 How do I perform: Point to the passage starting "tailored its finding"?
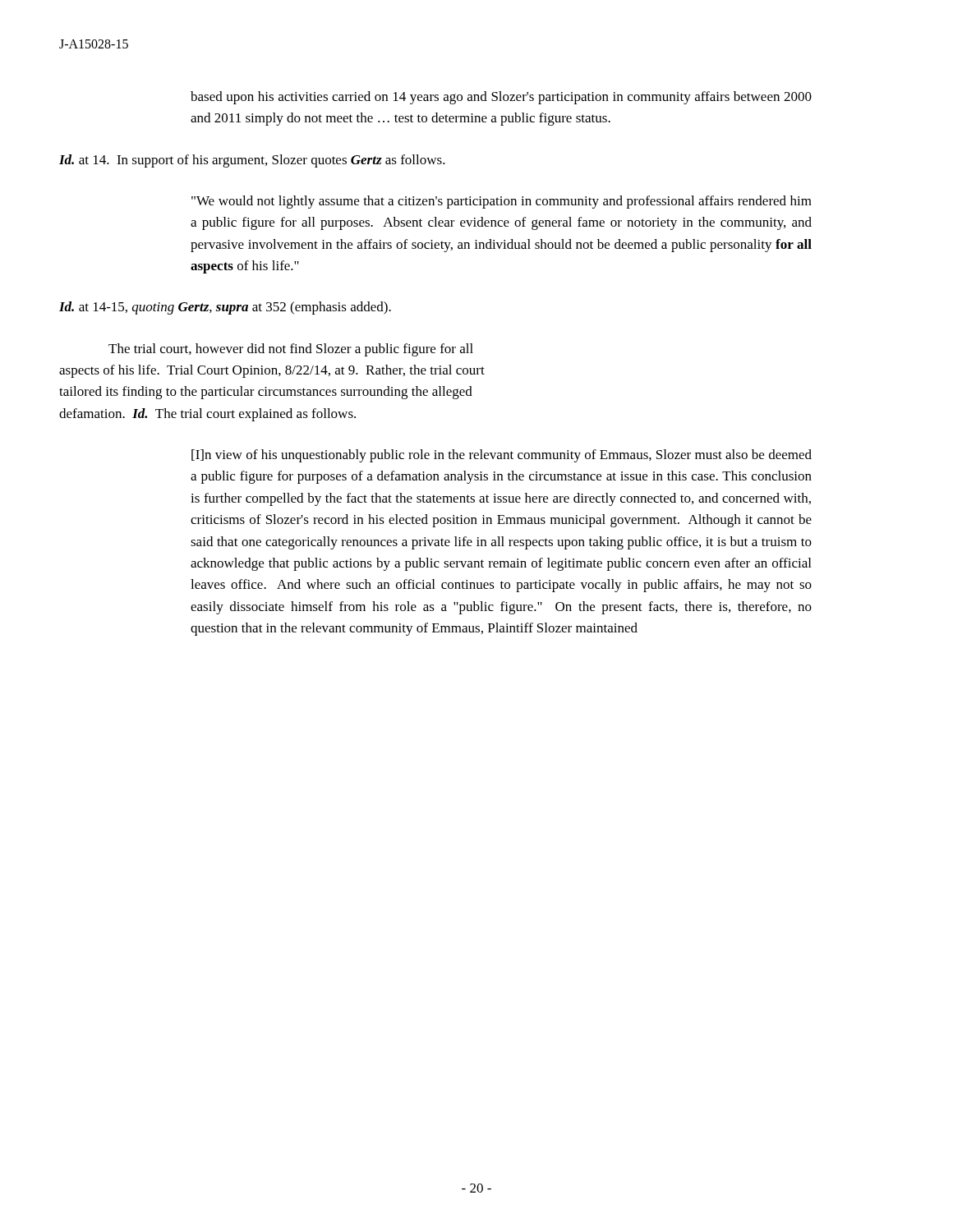(x=266, y=392)
